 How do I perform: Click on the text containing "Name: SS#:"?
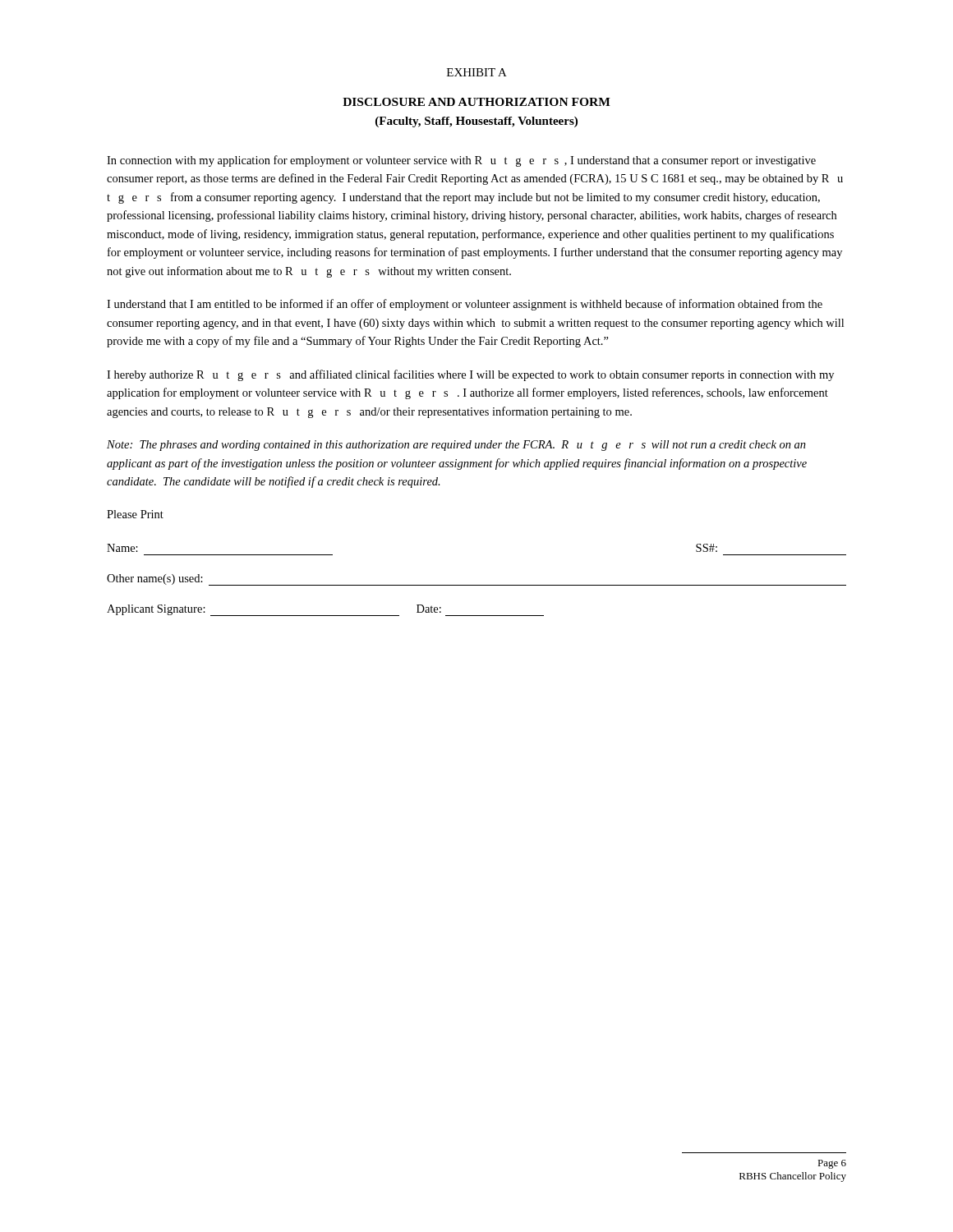(x=123, y=547)
